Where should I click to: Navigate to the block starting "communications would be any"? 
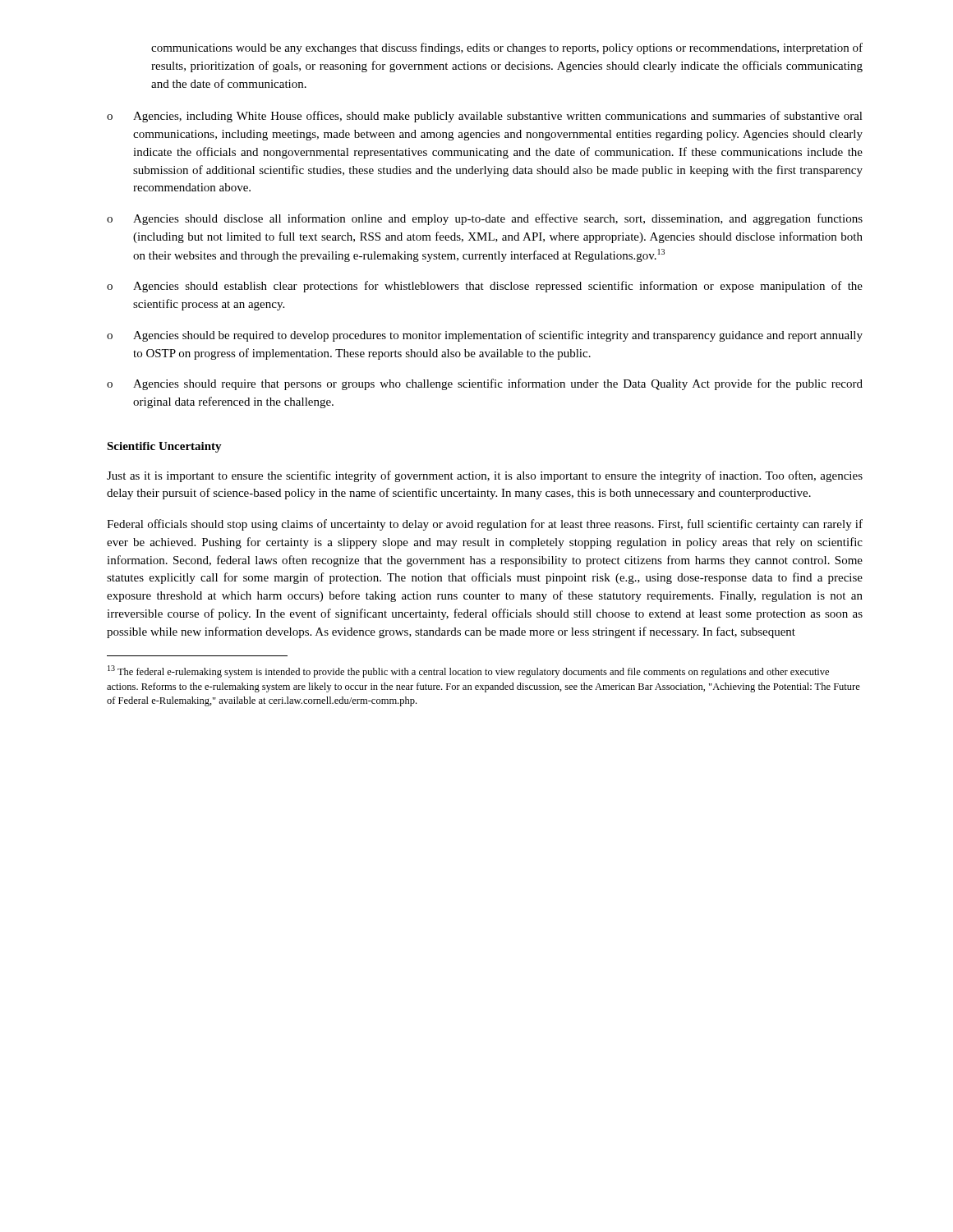pos(507,65)
